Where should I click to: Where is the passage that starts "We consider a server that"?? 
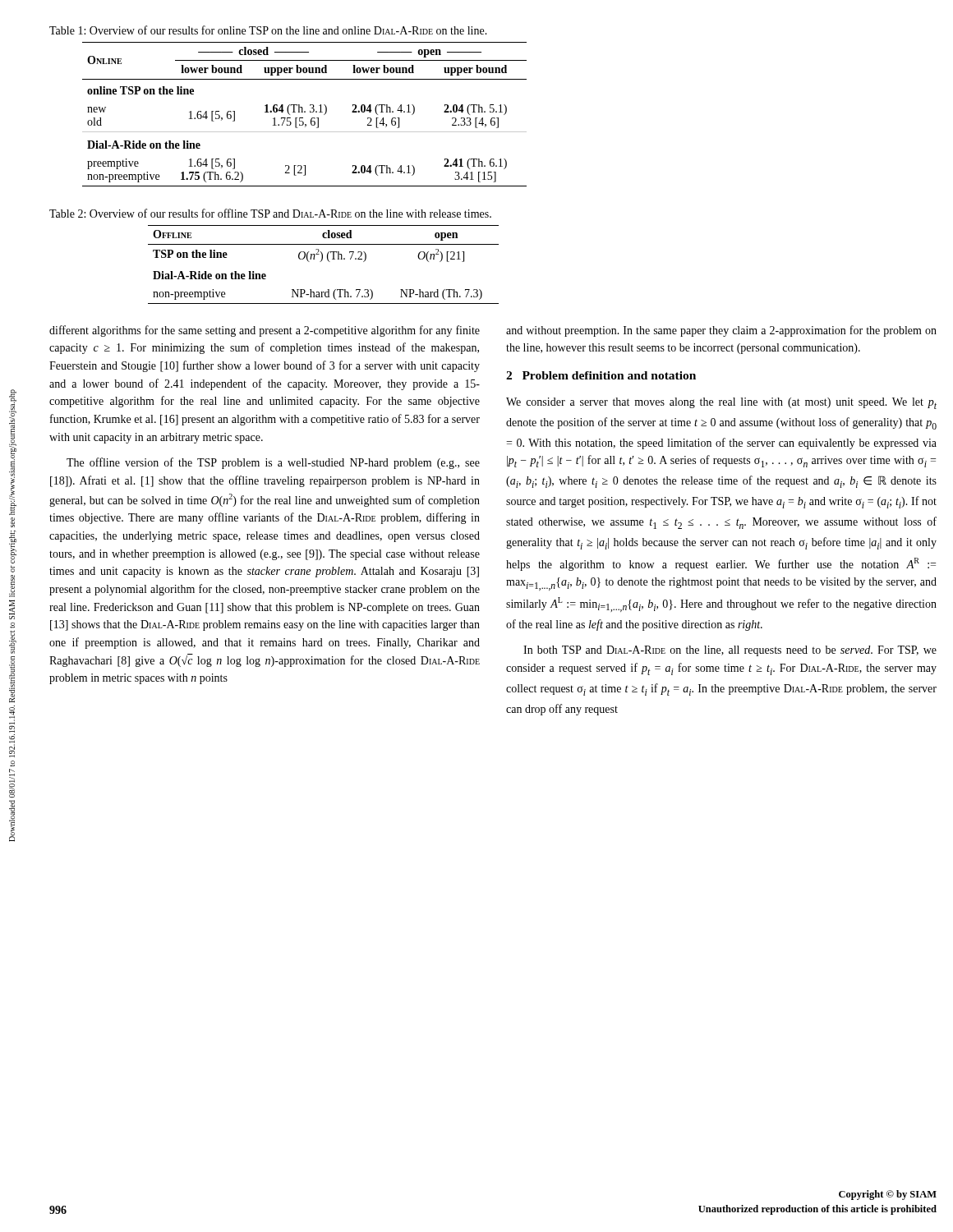[x=721, y=556]
